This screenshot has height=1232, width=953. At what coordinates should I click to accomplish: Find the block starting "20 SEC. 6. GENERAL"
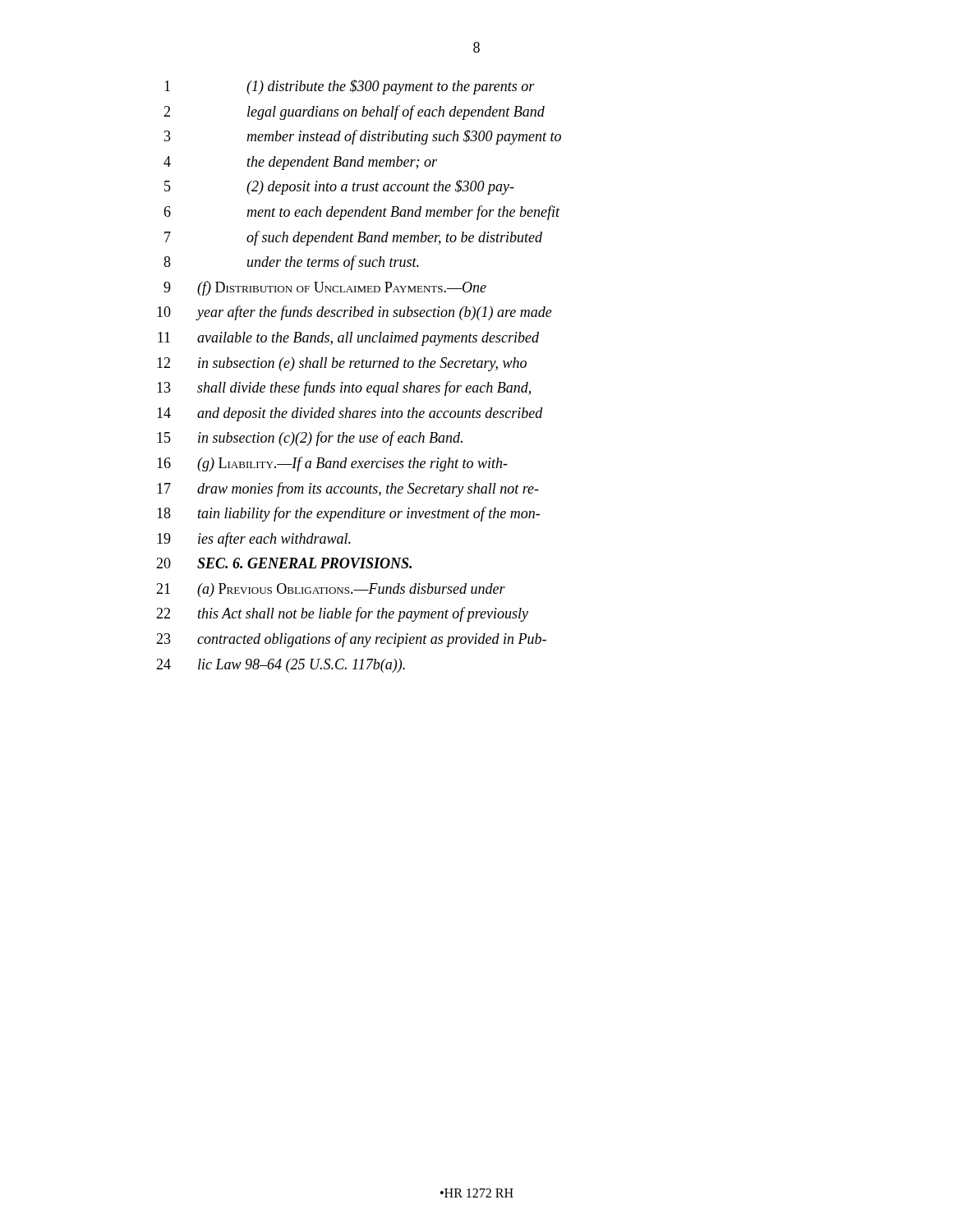(x=284, y=563)
